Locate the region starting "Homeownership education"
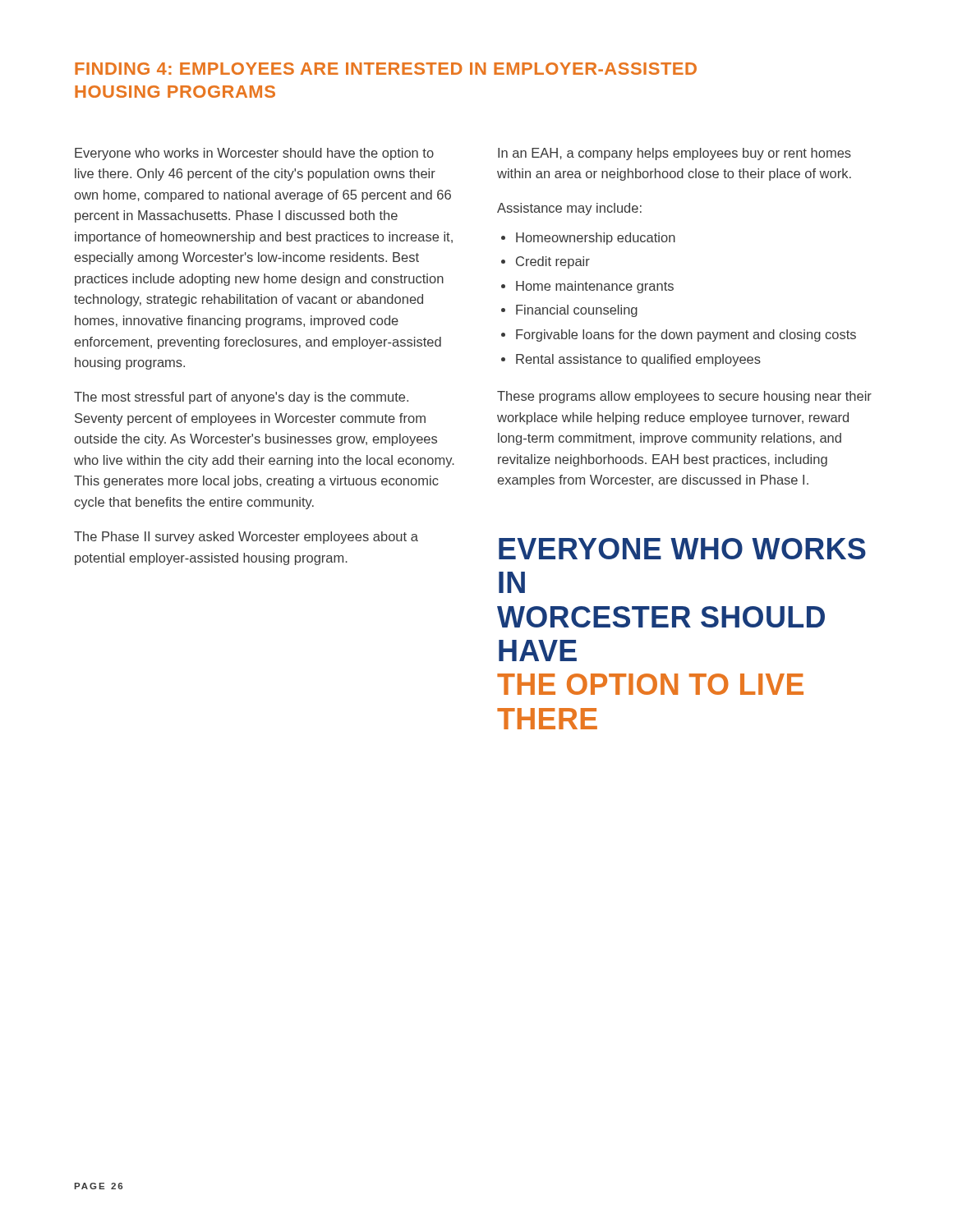Viewport: 953px width, 1232px height. [595, 237]
